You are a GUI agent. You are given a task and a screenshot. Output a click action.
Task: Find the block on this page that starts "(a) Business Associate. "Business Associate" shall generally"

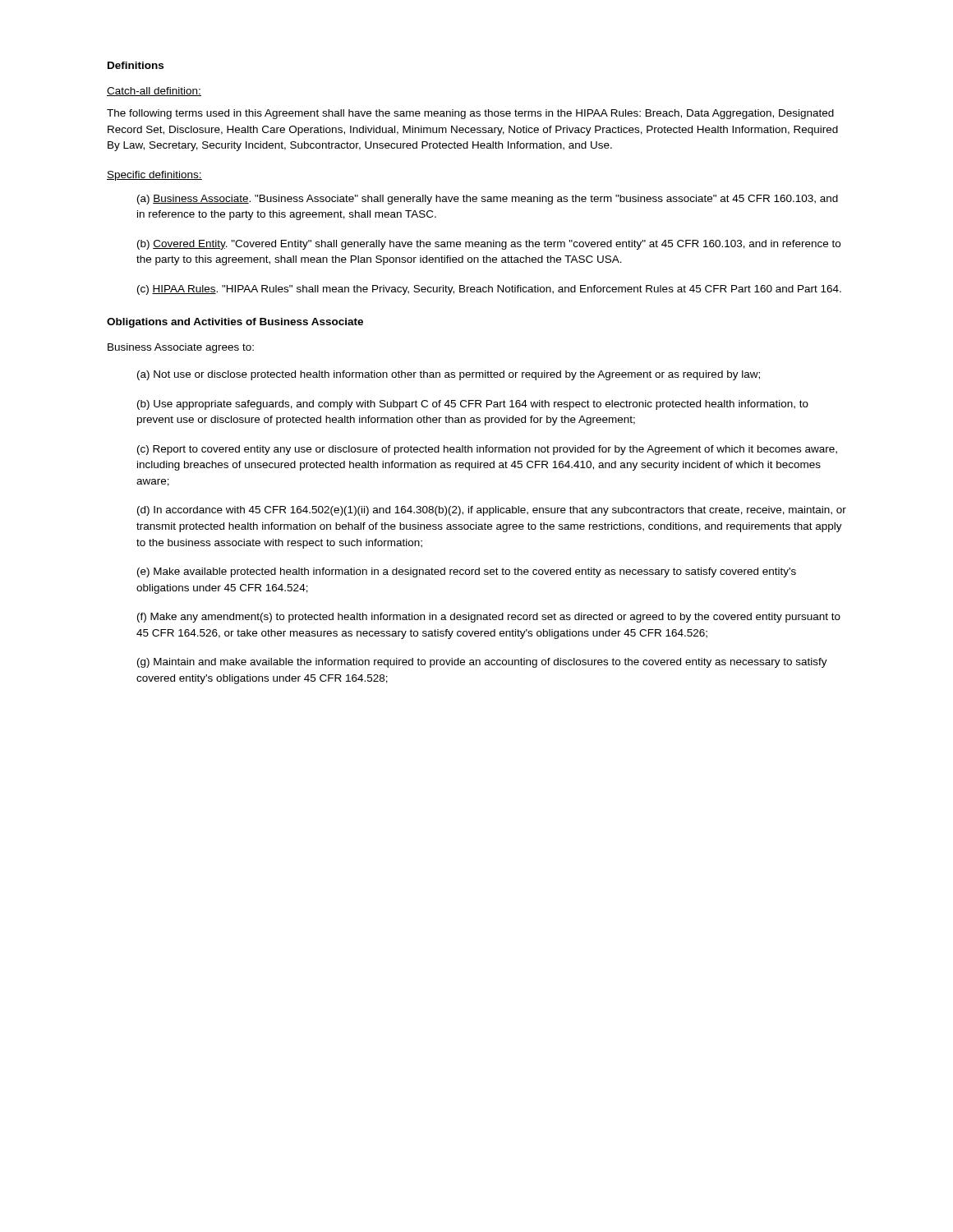click(x=487, y=206)
